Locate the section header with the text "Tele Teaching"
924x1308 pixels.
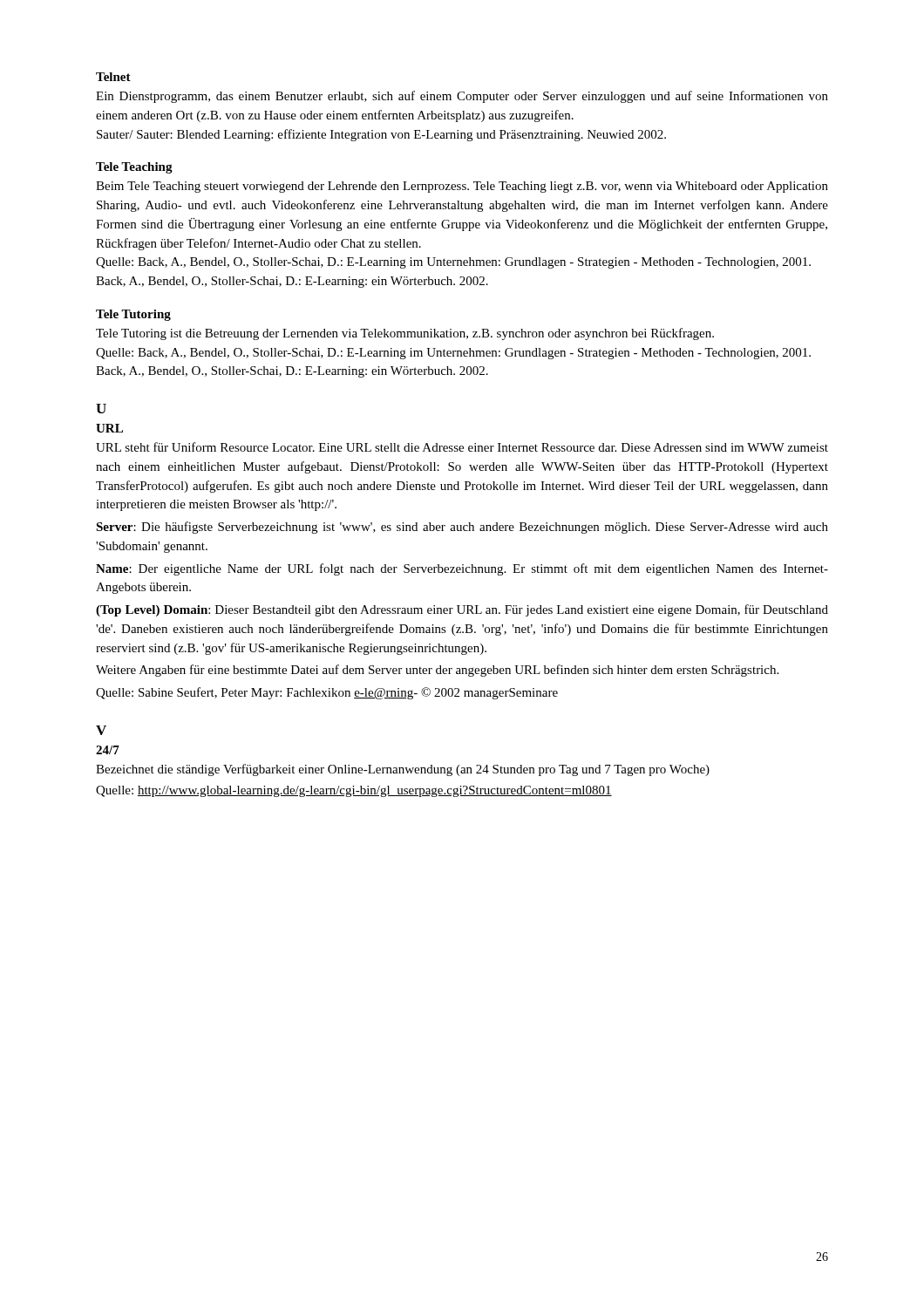pyautogui.click(x=134, y=167)
